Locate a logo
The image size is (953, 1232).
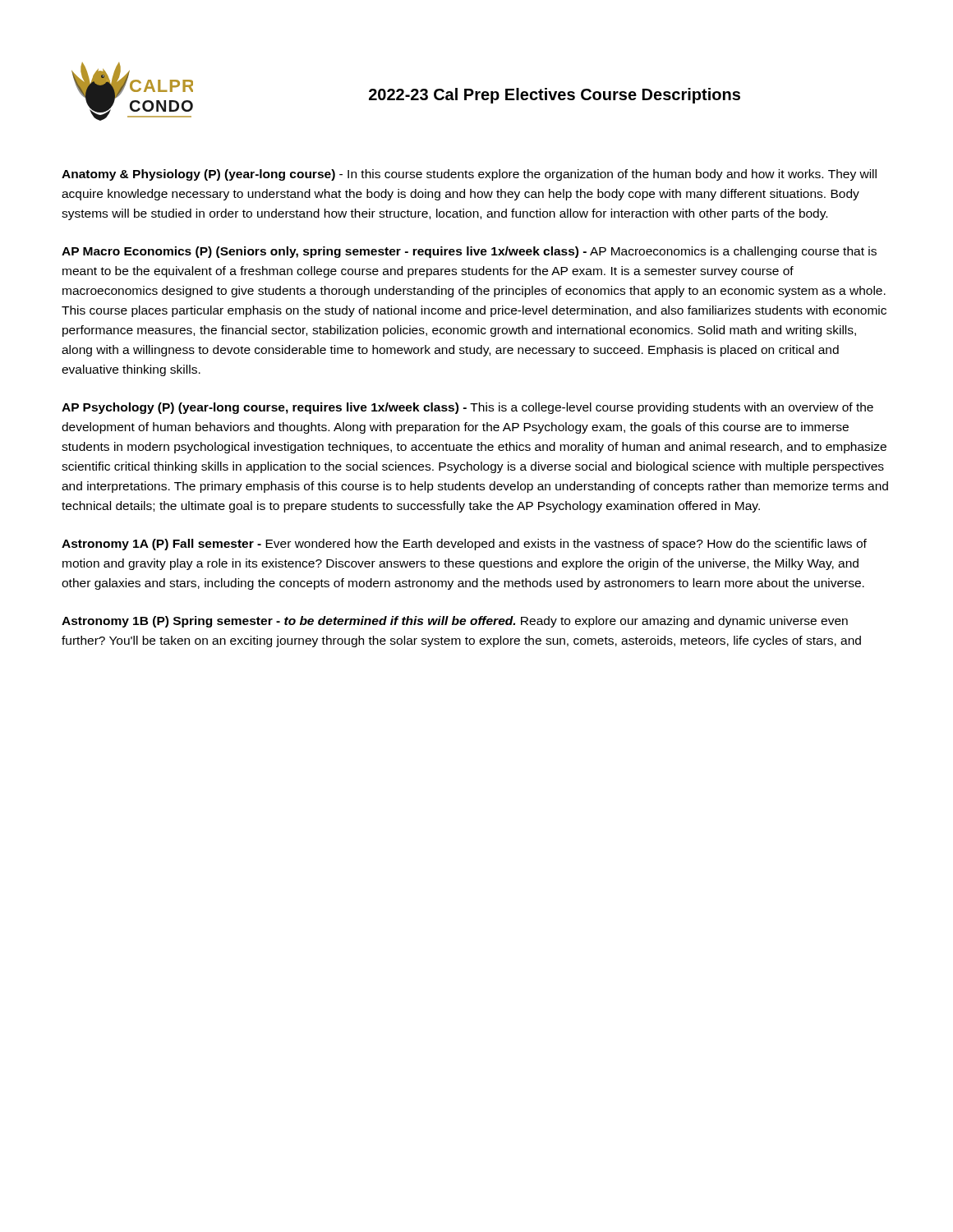point(127,94)
